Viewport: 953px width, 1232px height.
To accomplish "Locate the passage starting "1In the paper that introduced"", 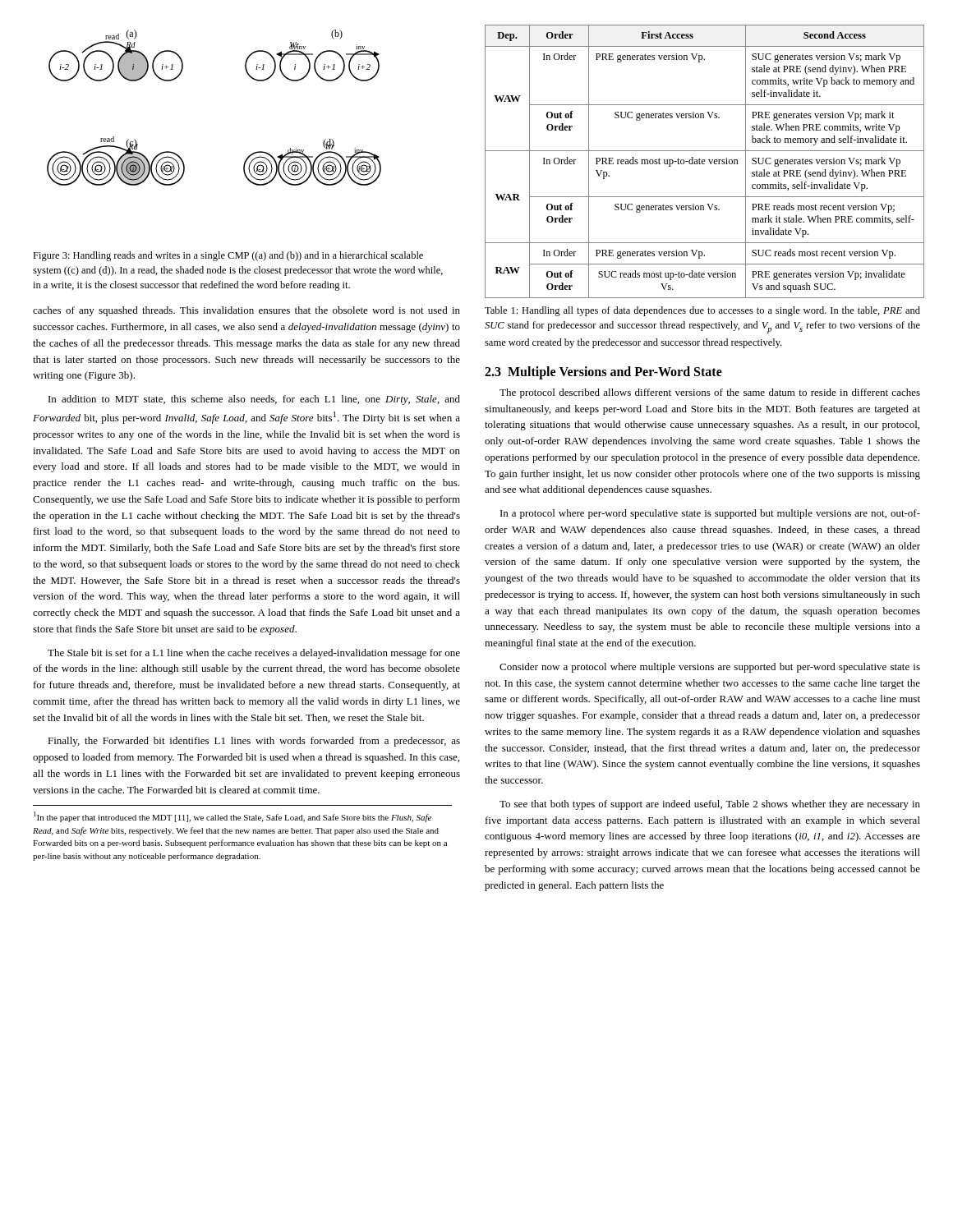I will (x=240, y=835).
